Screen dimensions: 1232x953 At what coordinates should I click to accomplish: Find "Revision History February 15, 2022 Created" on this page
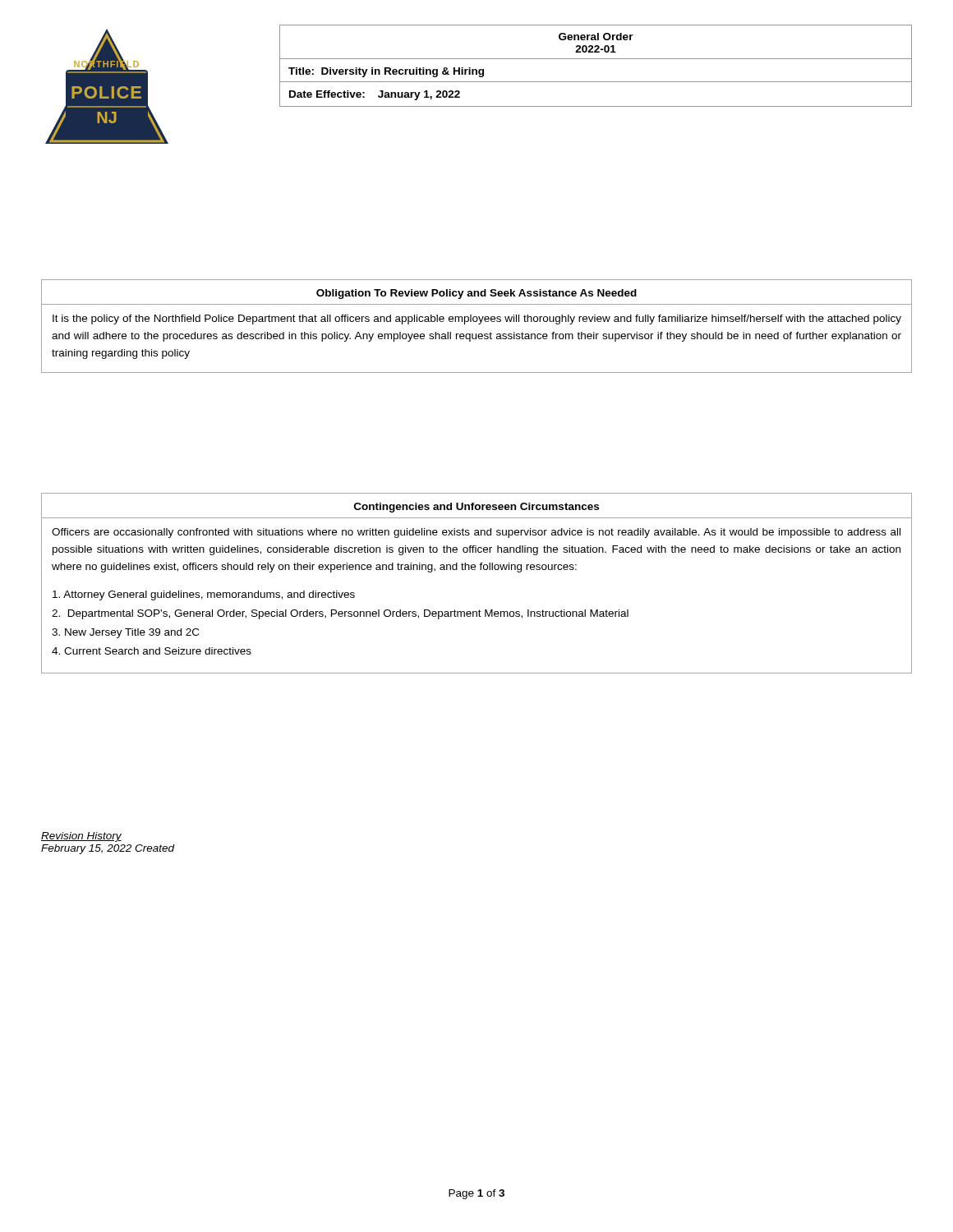tap(108, 842)
